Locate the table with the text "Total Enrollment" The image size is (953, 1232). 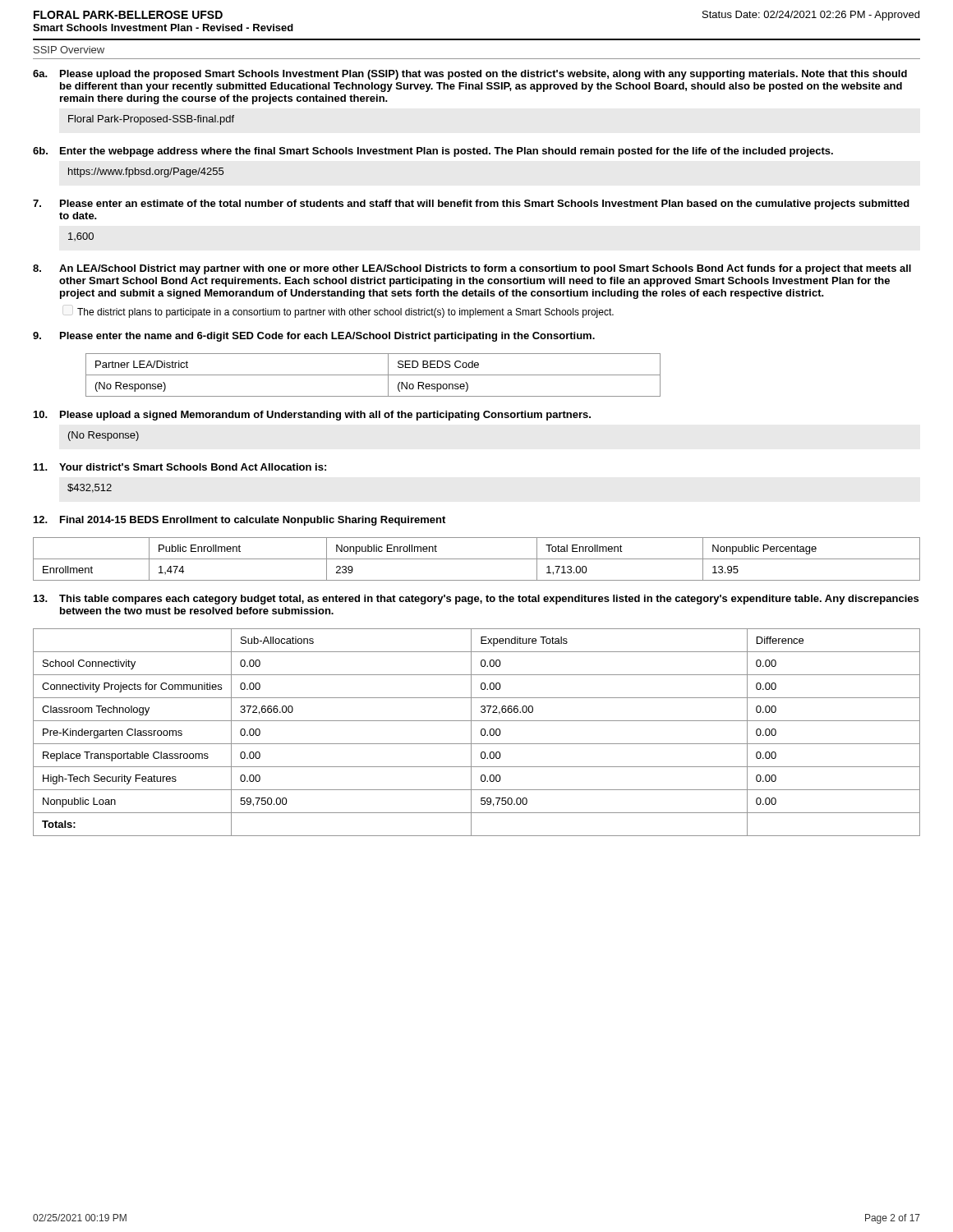(476, 559)
